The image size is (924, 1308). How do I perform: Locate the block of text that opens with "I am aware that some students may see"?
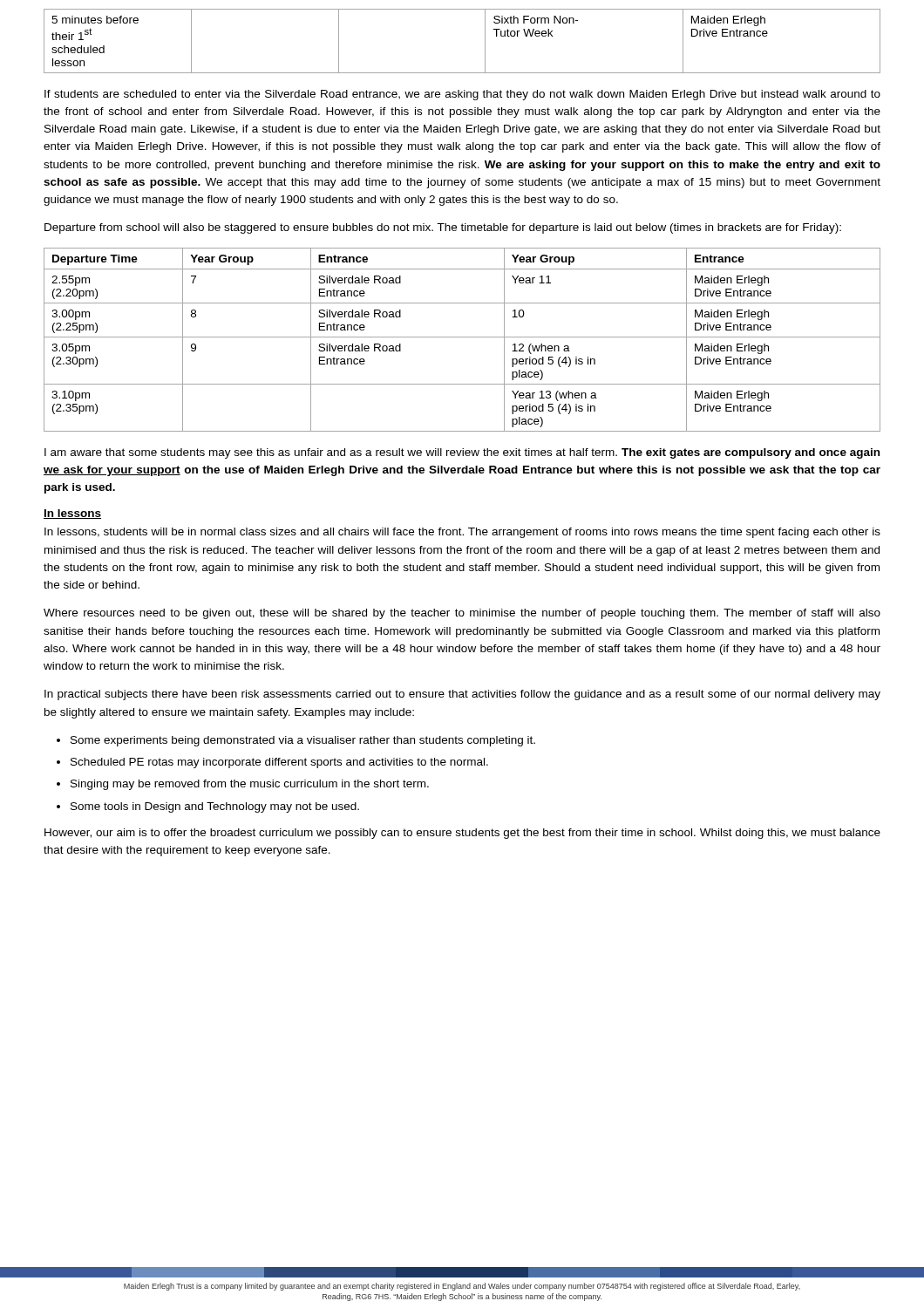pyautogui.click(x=462, y=469)
